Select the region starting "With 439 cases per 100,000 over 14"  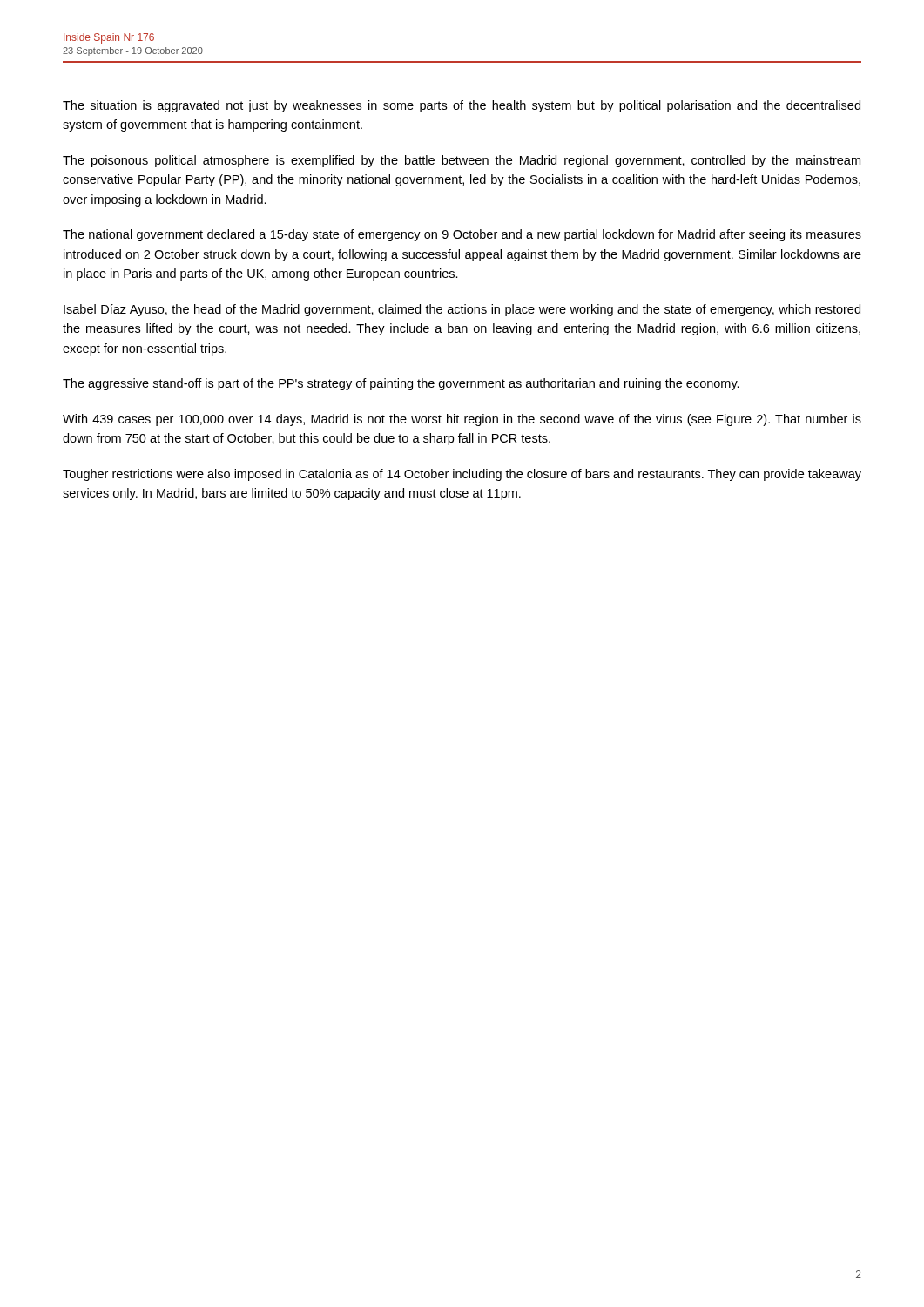[462, 429]
